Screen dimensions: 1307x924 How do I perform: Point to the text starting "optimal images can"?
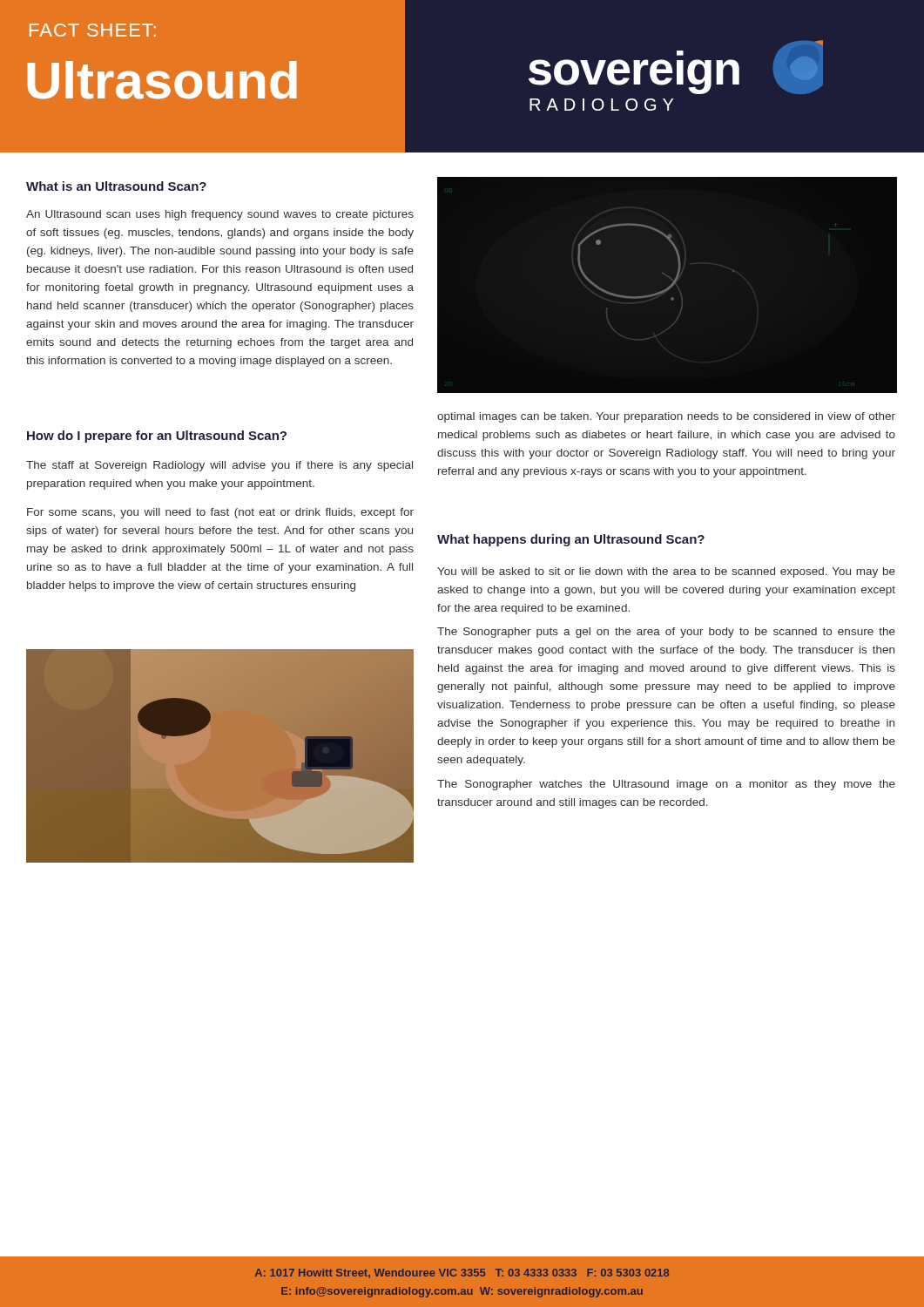tap(666, 444)
